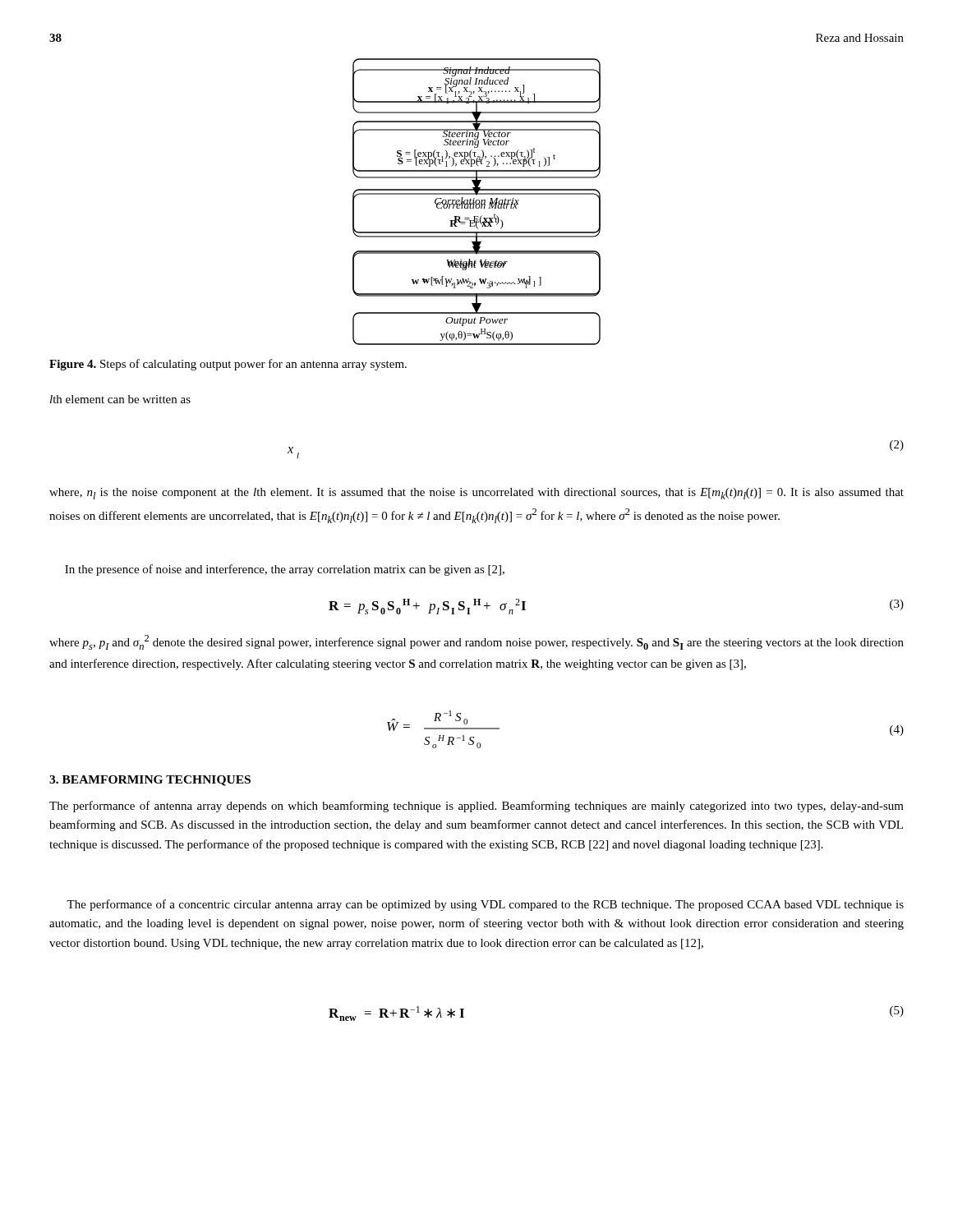
Task: Where does it say "3. BEAMFORMING TECHNIQUES"?
Action: pyautogui.click(x=150, y=779)
